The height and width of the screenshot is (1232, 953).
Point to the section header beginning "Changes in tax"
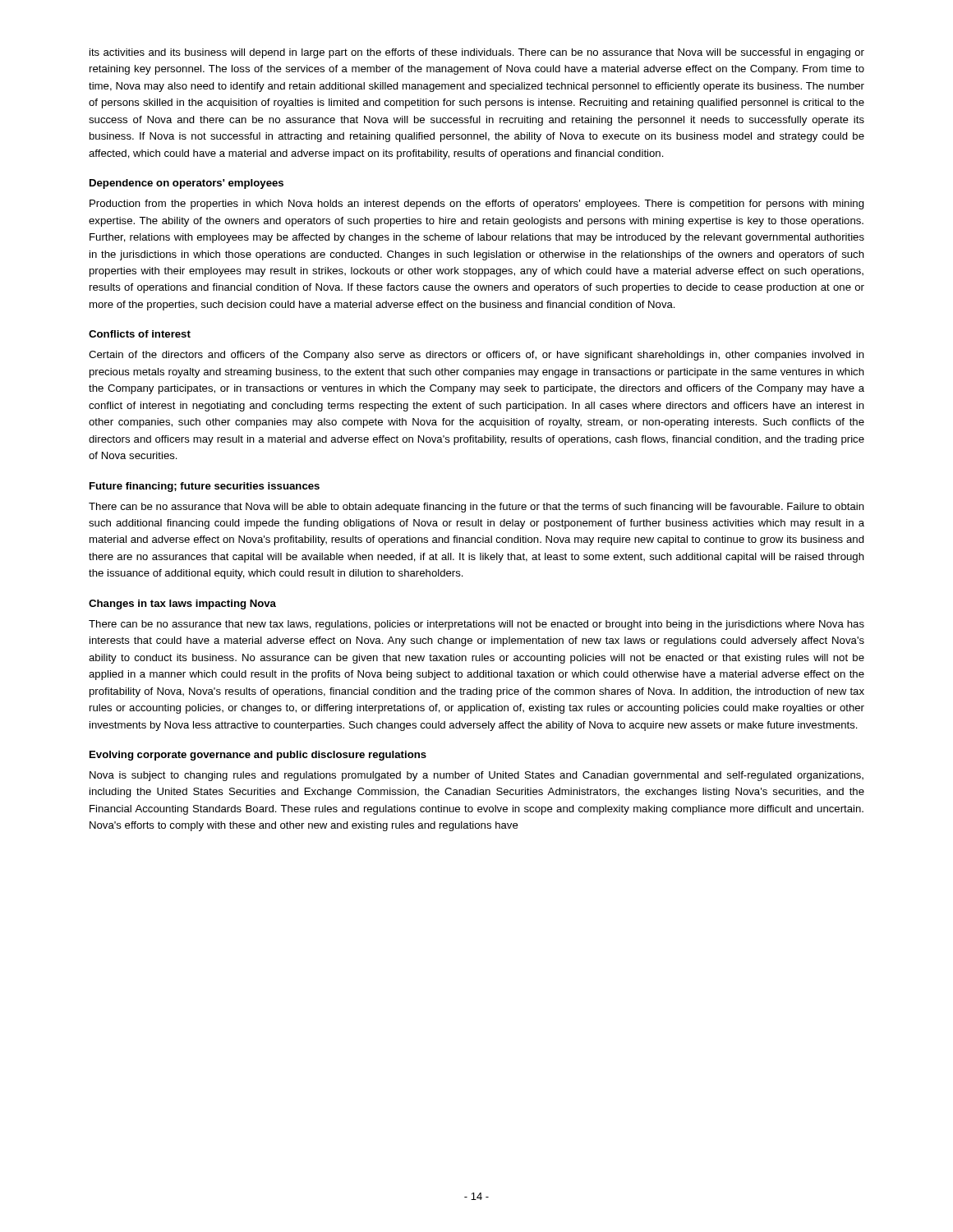[x=182, y=603]
